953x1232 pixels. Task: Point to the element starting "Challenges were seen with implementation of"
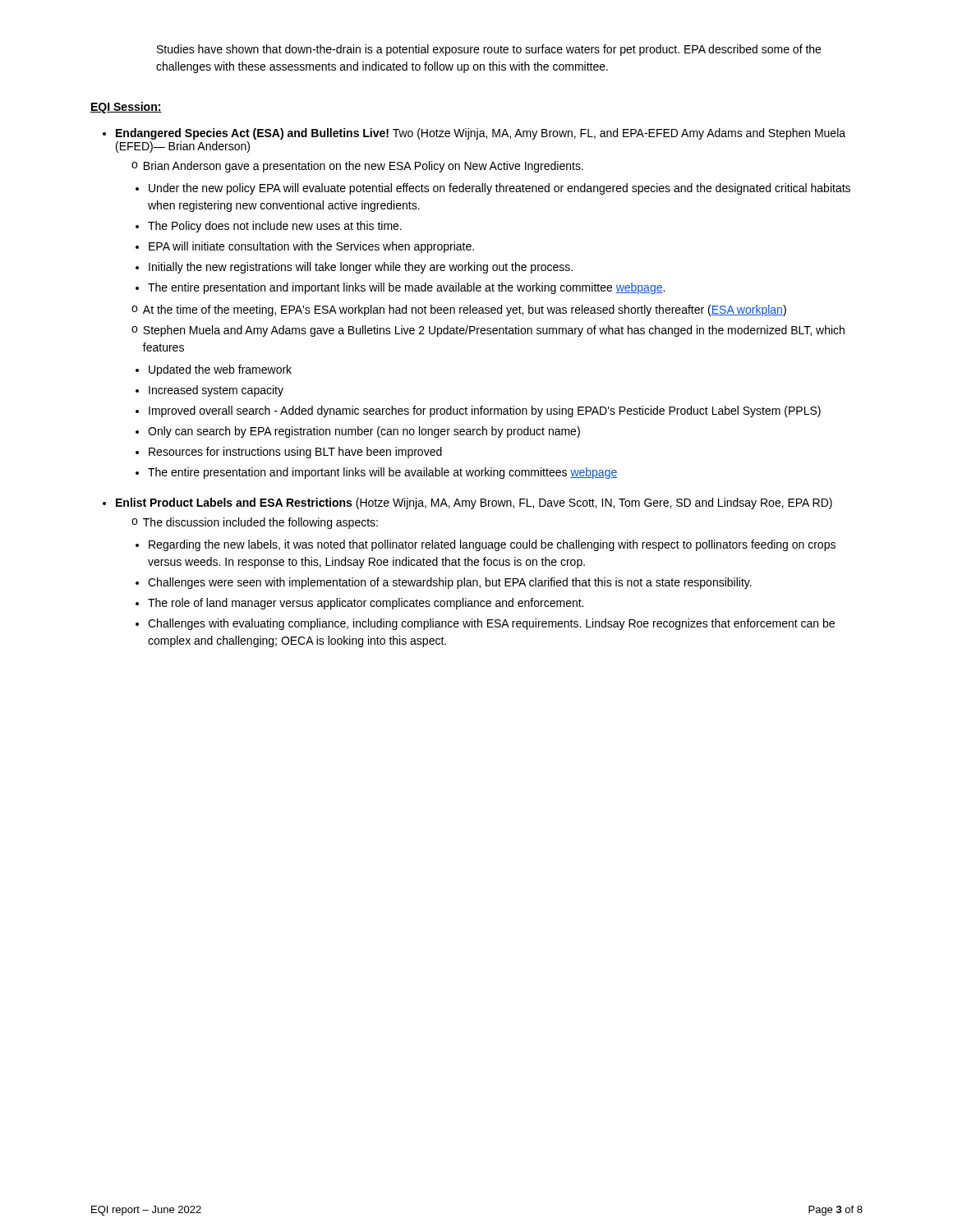click(450, 582)
